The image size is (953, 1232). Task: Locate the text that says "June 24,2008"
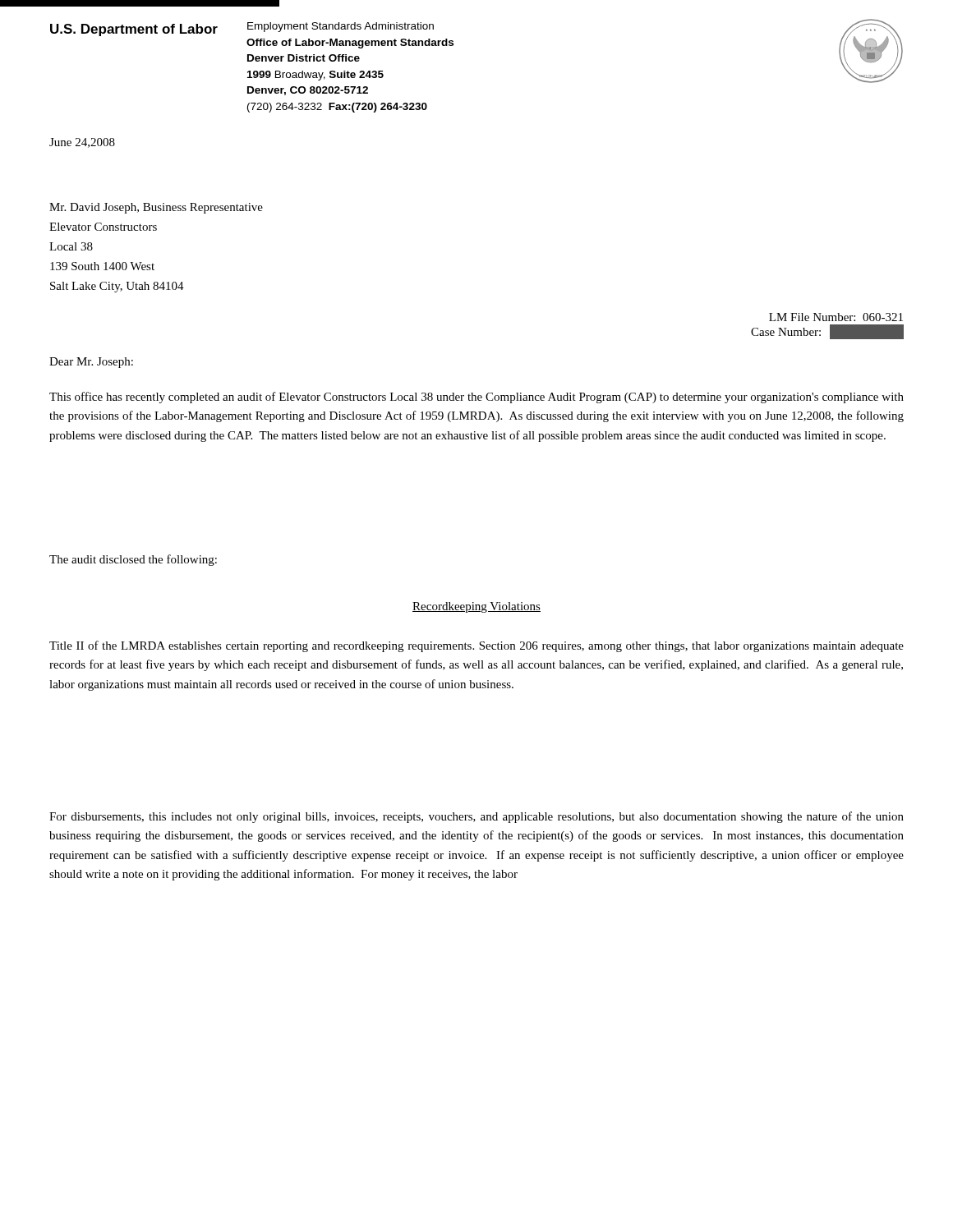pyautogui.click(x=82, y=142)
